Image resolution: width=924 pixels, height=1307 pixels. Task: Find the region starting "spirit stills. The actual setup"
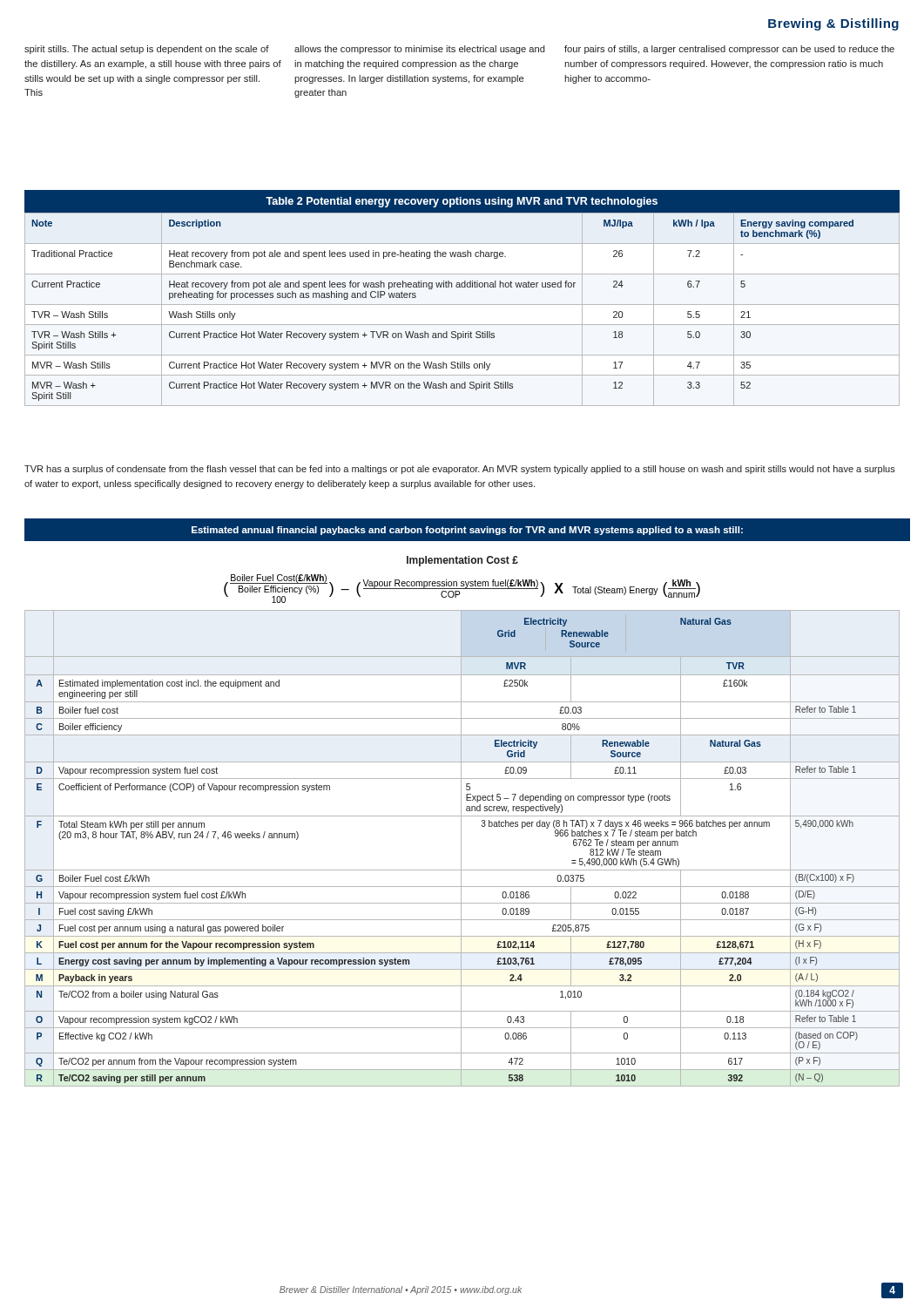(x=153, y=71)
